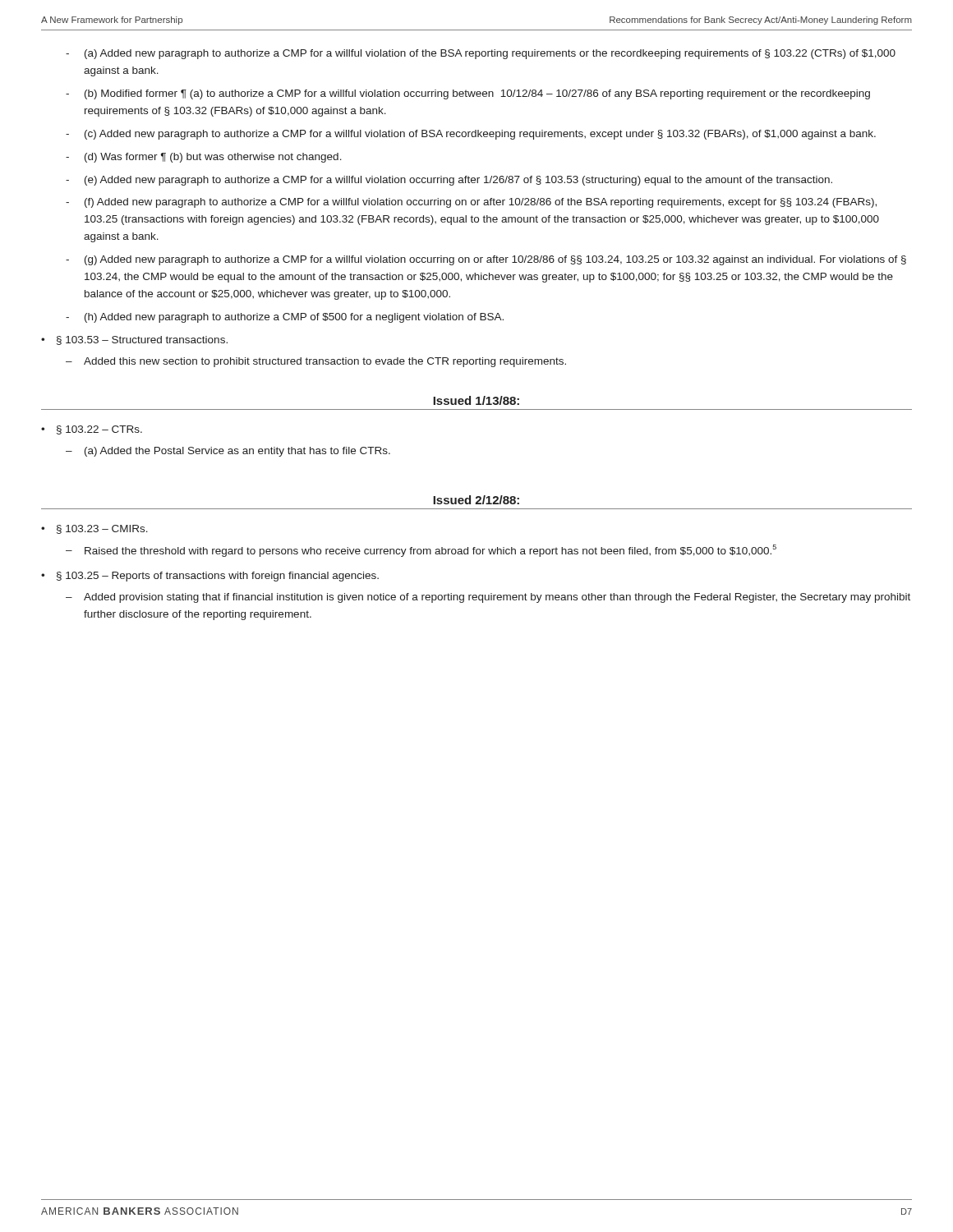953x1232 pixels.
Task: Select the list item containing "(c) Added new paragraph to authorize"
Action: [480, 133]
